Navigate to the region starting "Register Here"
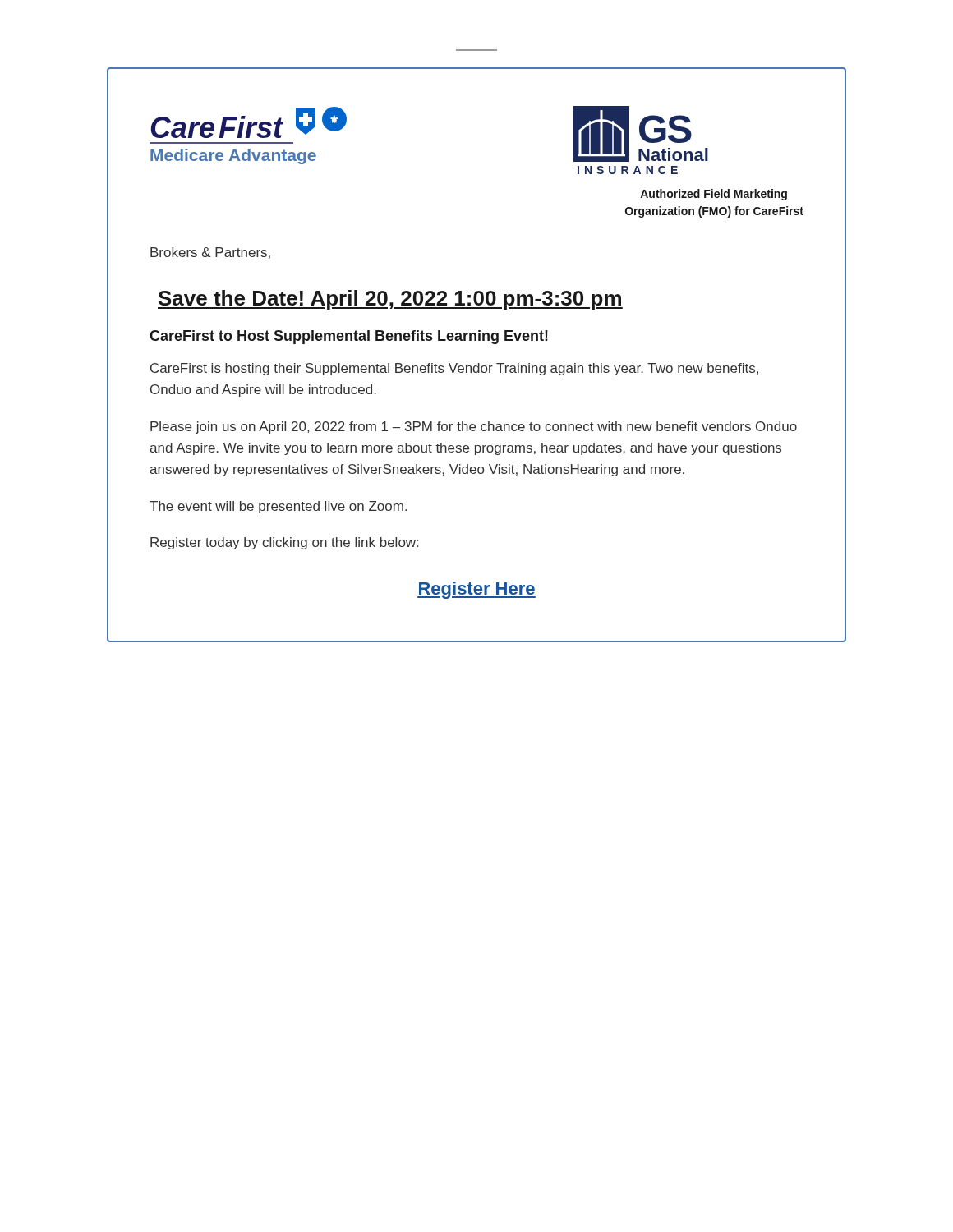Viewport: 953px width, 1232px height. (x=476, y=589)
